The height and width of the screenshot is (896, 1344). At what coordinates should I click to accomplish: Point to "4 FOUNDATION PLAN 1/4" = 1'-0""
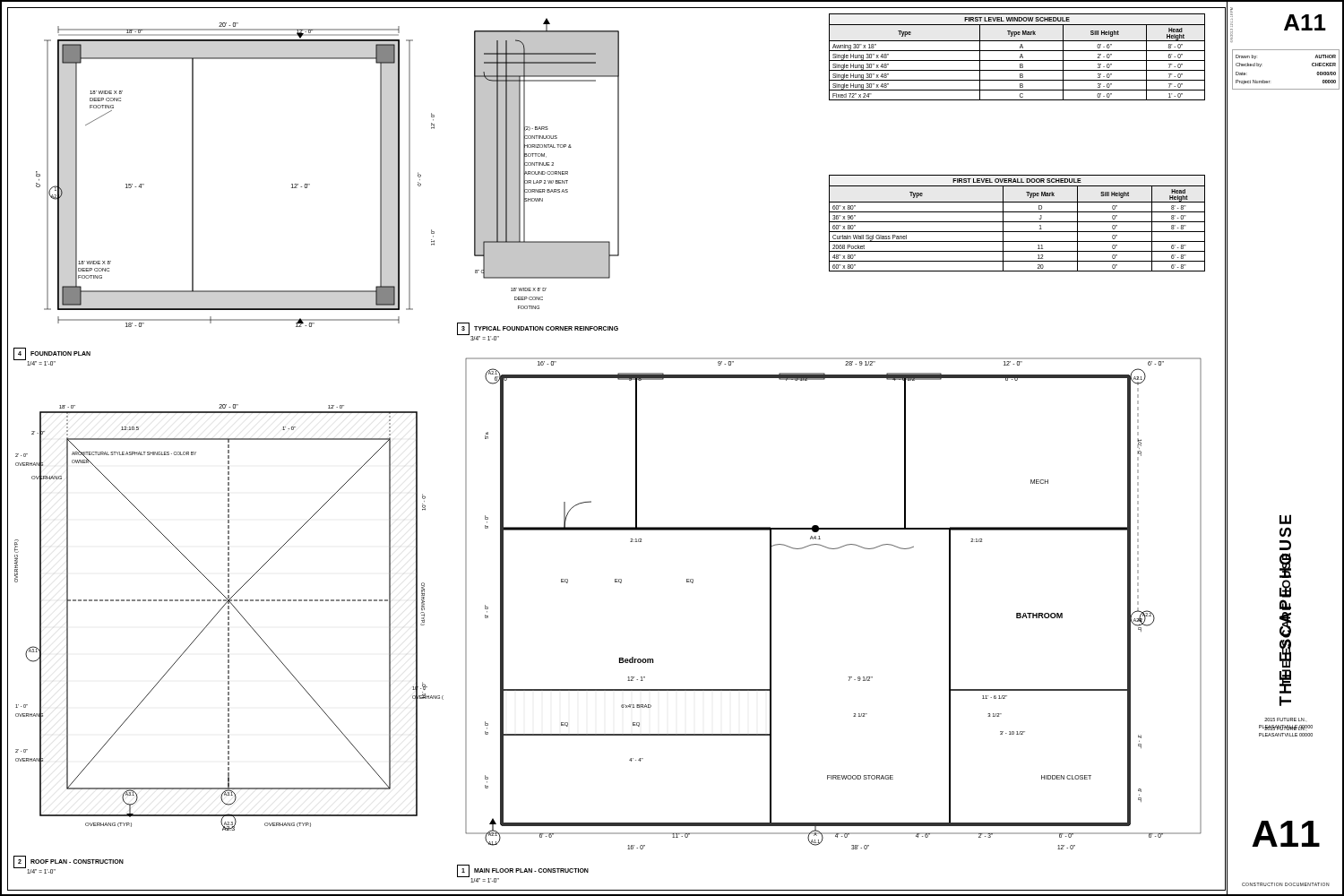coord(52,357)
